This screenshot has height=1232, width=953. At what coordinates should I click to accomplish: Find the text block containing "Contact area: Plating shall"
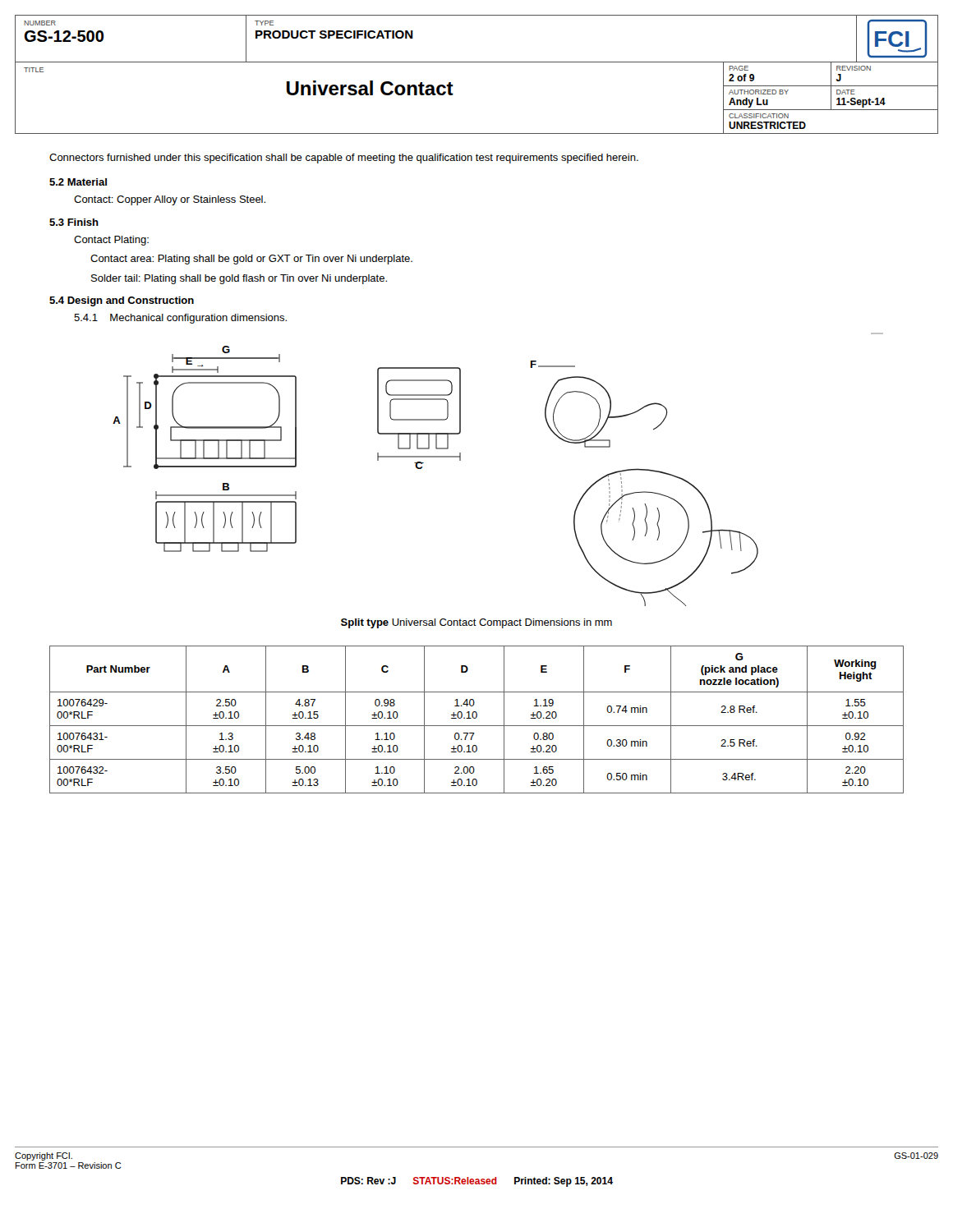coord(252,258)
